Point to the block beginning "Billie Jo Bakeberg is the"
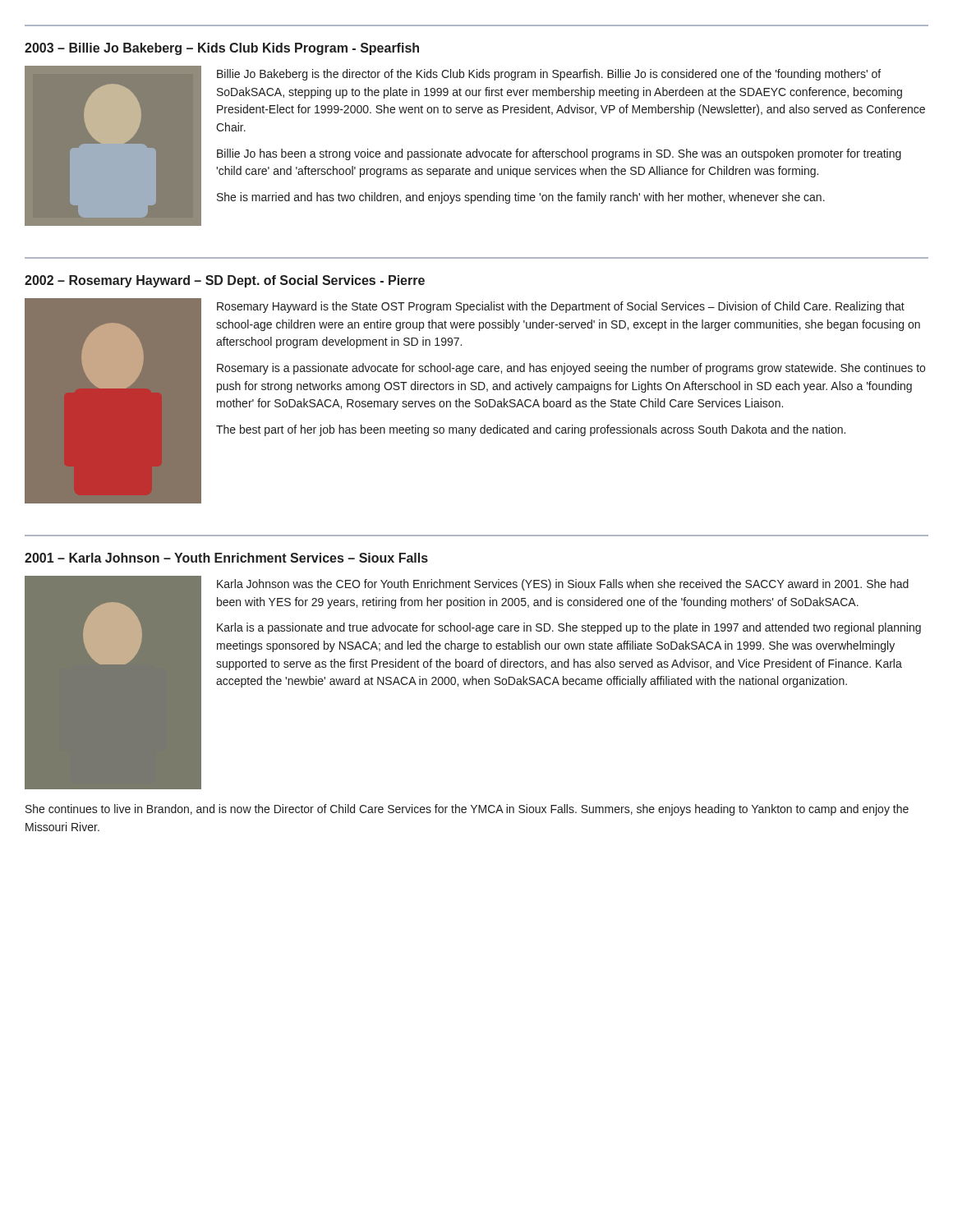953x1232 pixels. 549,75
